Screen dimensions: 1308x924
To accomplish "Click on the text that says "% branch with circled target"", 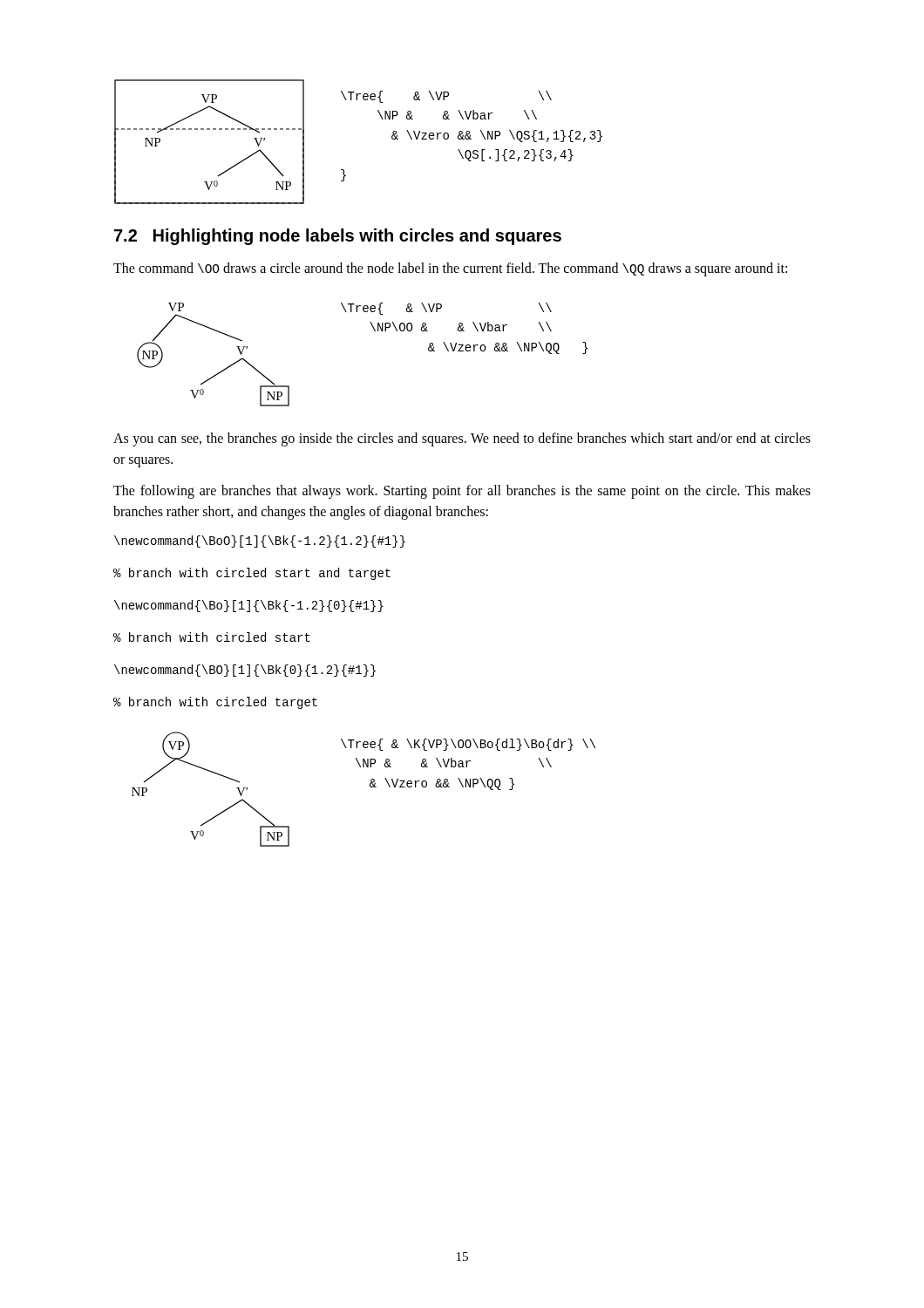I will point(215,703).
